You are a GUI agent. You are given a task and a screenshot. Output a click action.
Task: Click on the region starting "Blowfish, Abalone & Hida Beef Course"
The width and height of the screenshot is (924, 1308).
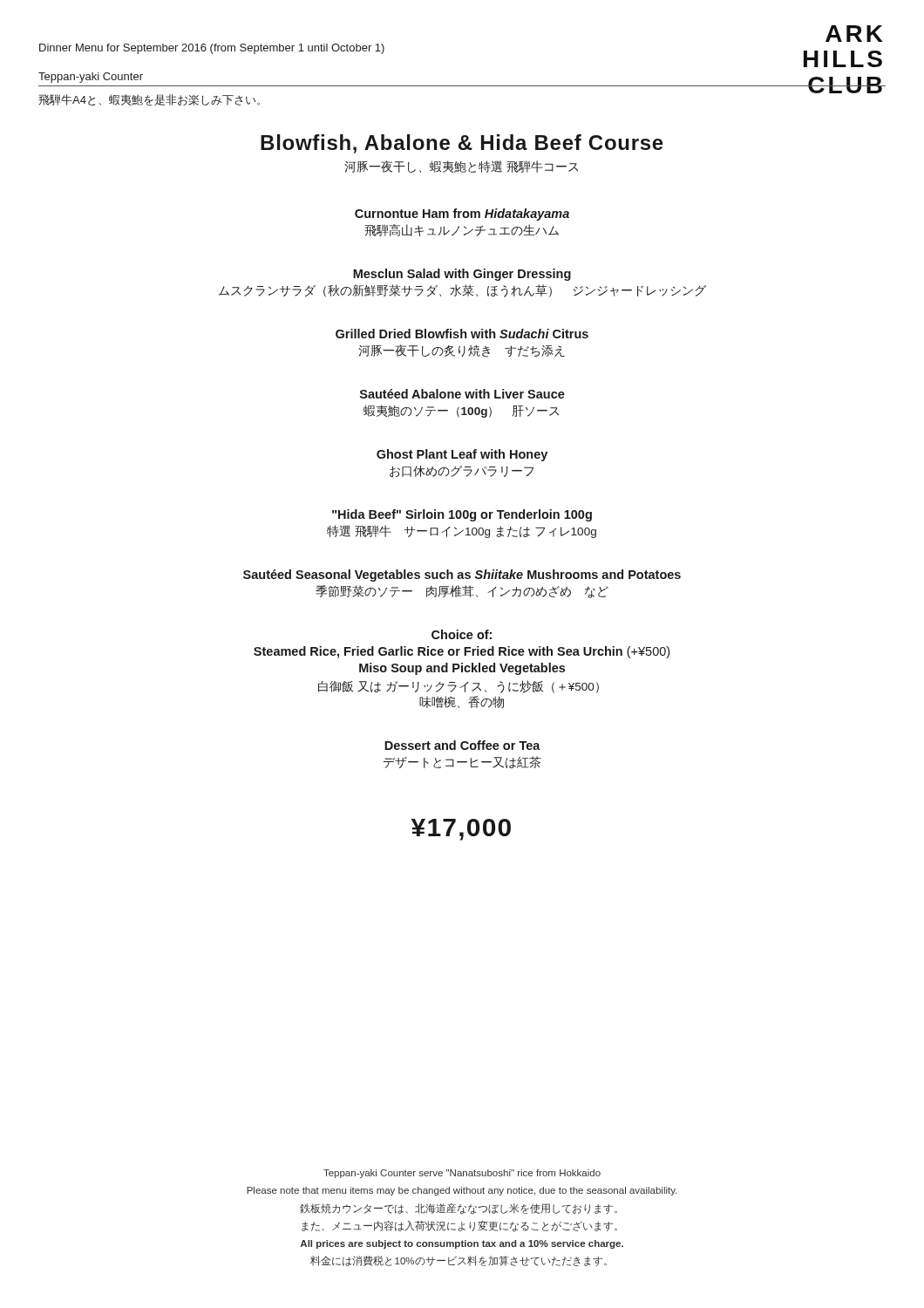tap(462, 143)
